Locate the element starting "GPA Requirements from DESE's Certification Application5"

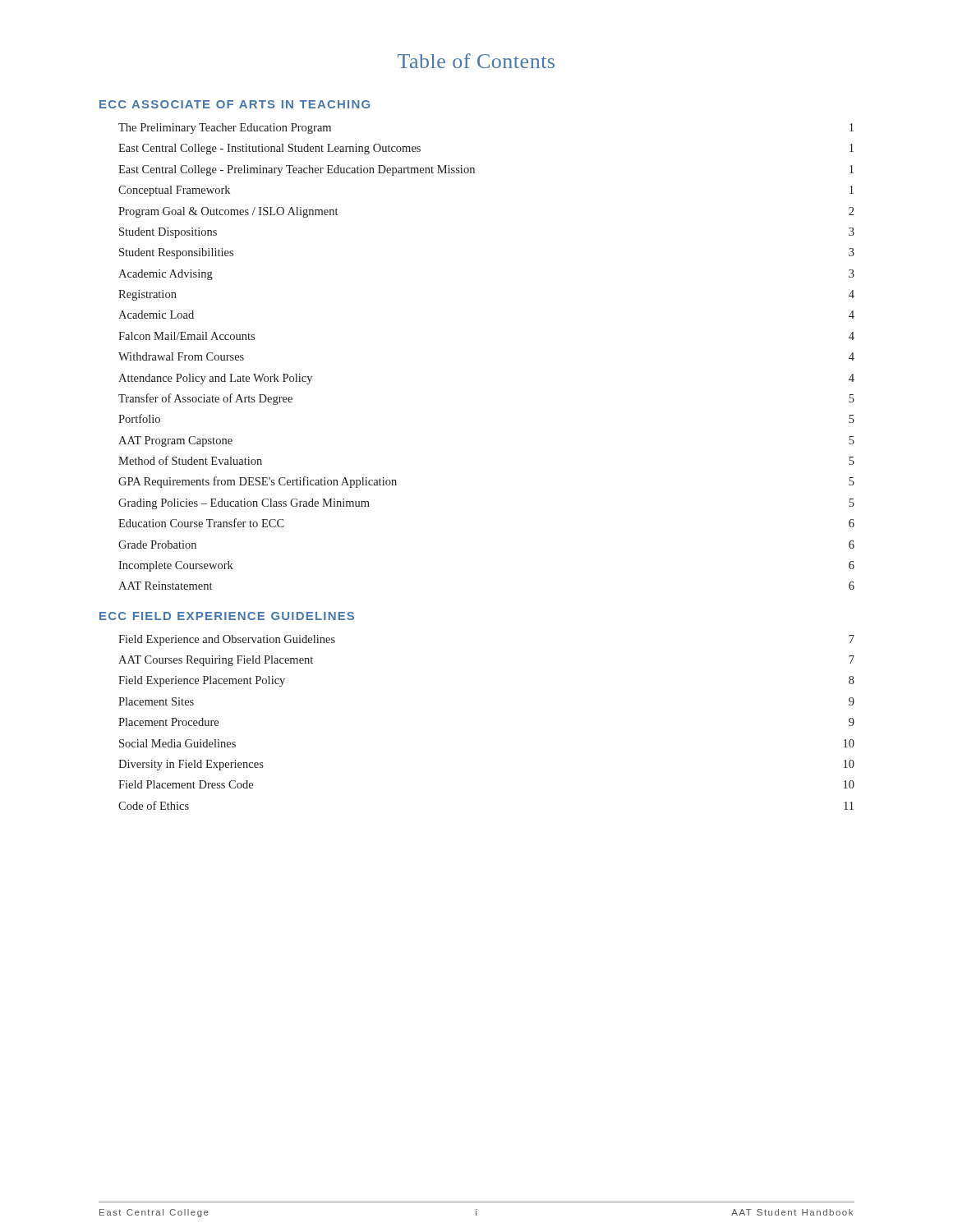(258, 482)
